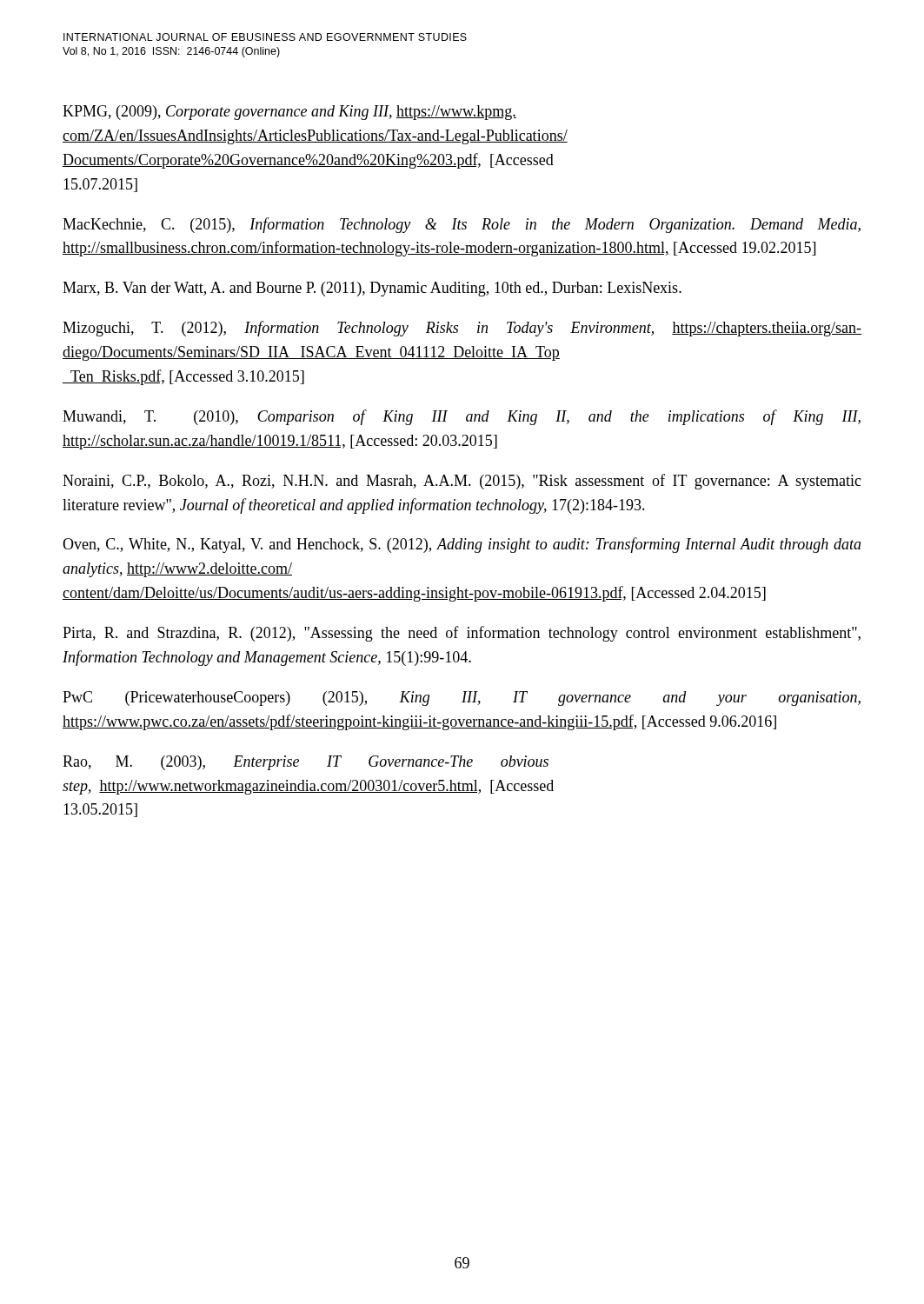Find the list item that says "Rao, M. (2003), Enterprise IT Governance-The obvious step,"
Screen dimensions: 1304x924
coord(308,786)
